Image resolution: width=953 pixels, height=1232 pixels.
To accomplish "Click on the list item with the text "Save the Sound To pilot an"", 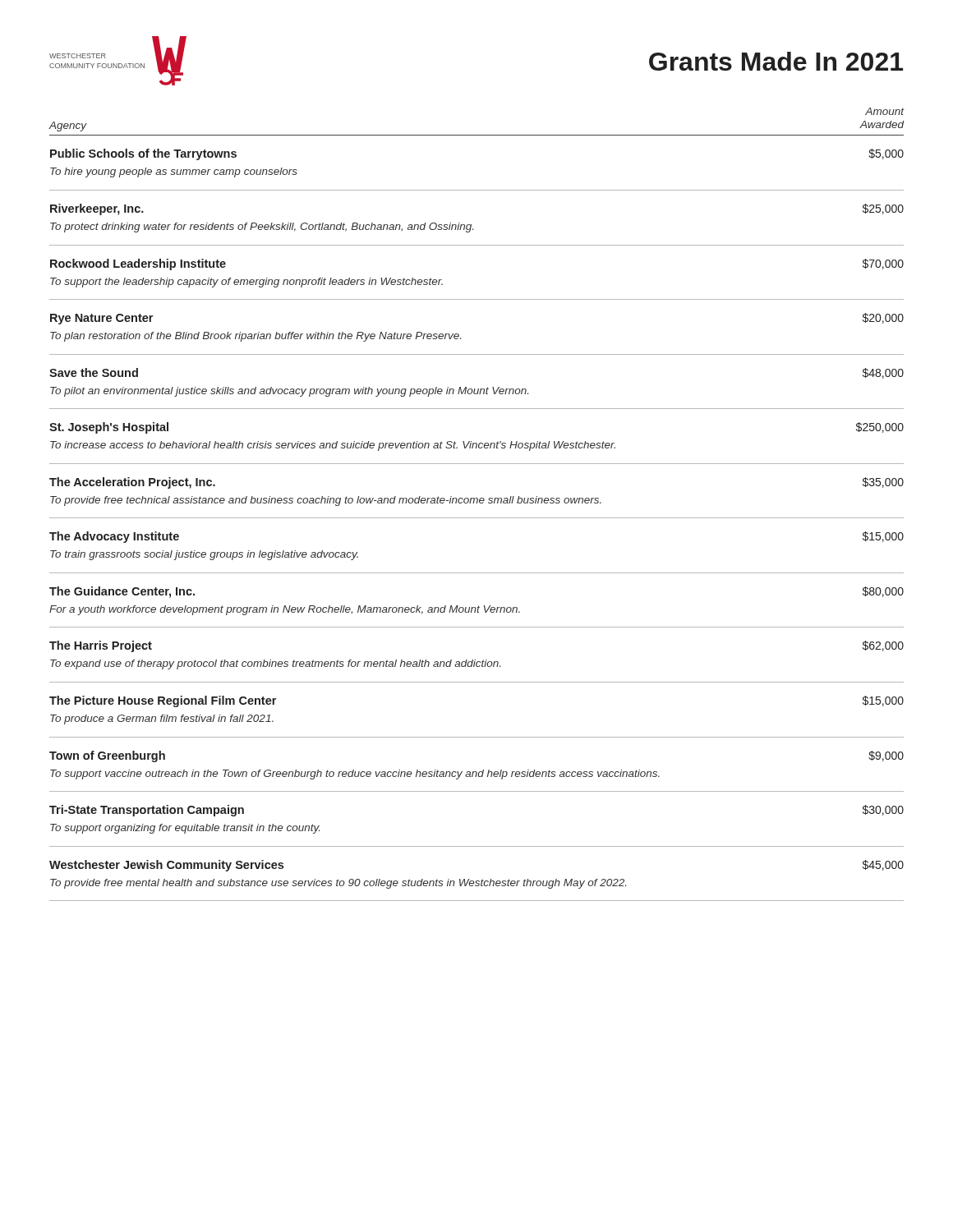I will click(x=476, y=382).
